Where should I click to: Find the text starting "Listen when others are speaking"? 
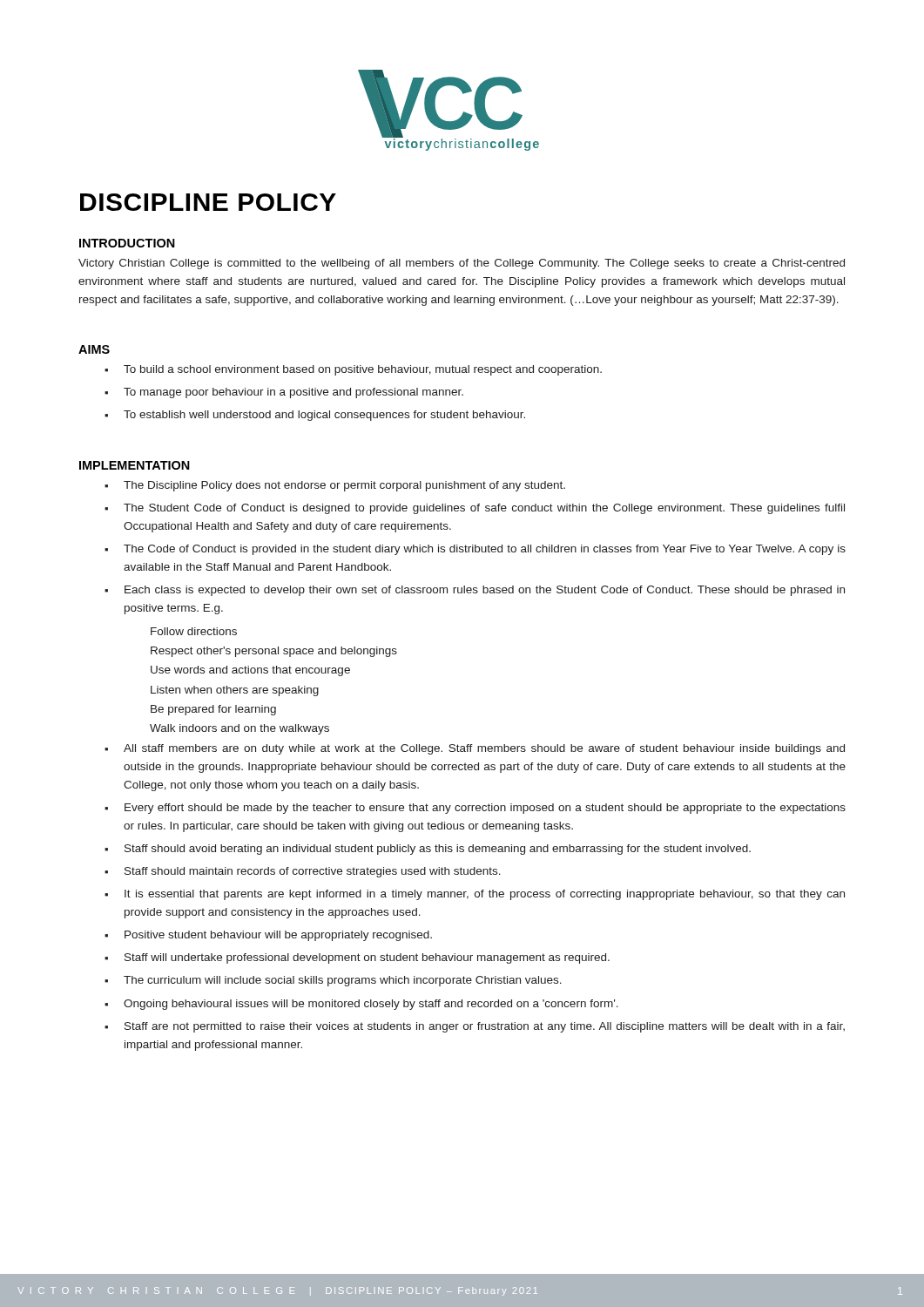pyautogui.click(x=234, y=689)
